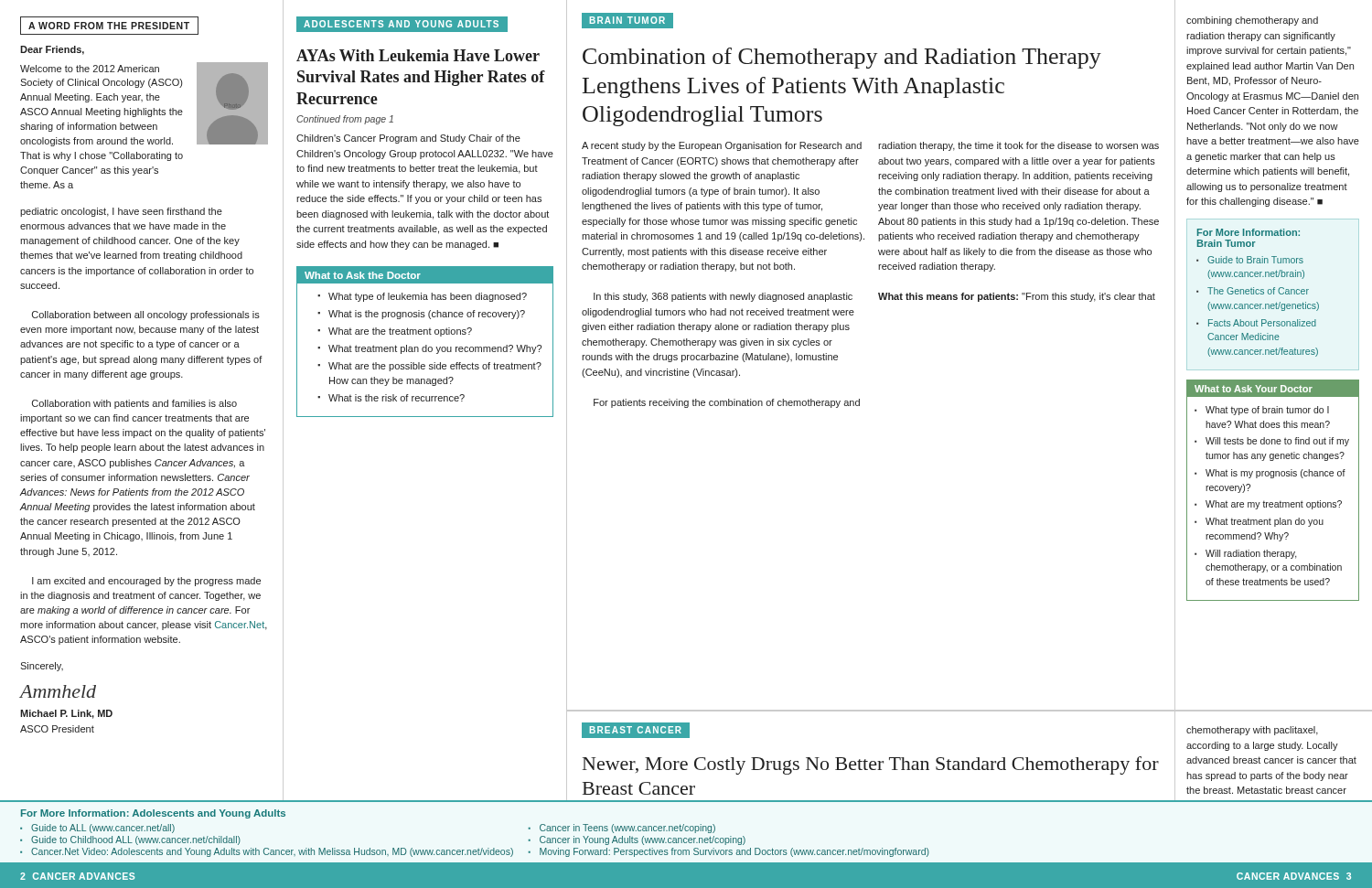Viewport: 1372px width, 888px height.
Task: Point to the passage starting "Continued from page 1"
Action: point(345,119)
